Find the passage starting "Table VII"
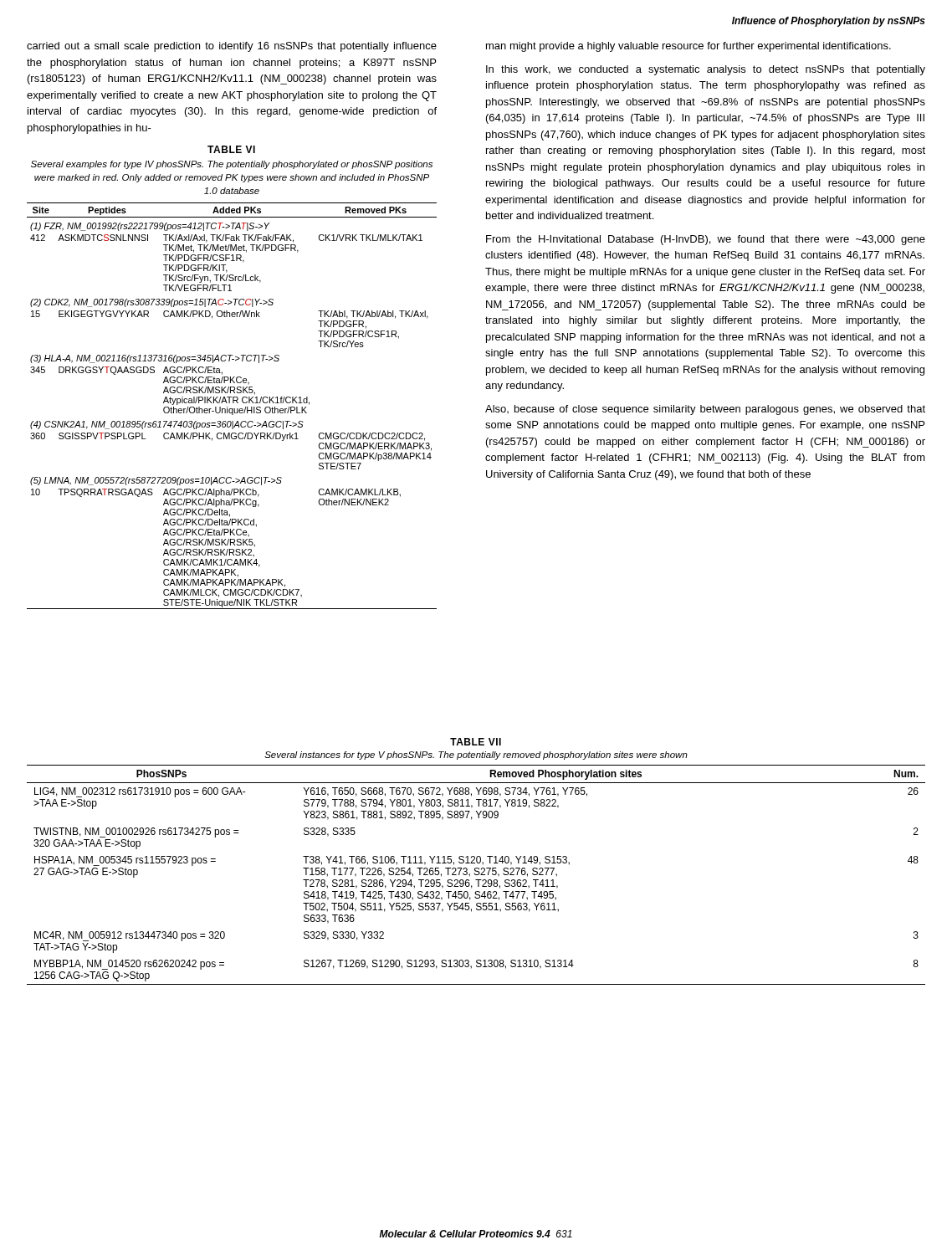Screen dimensions: 1255x952 coord(476,742)
